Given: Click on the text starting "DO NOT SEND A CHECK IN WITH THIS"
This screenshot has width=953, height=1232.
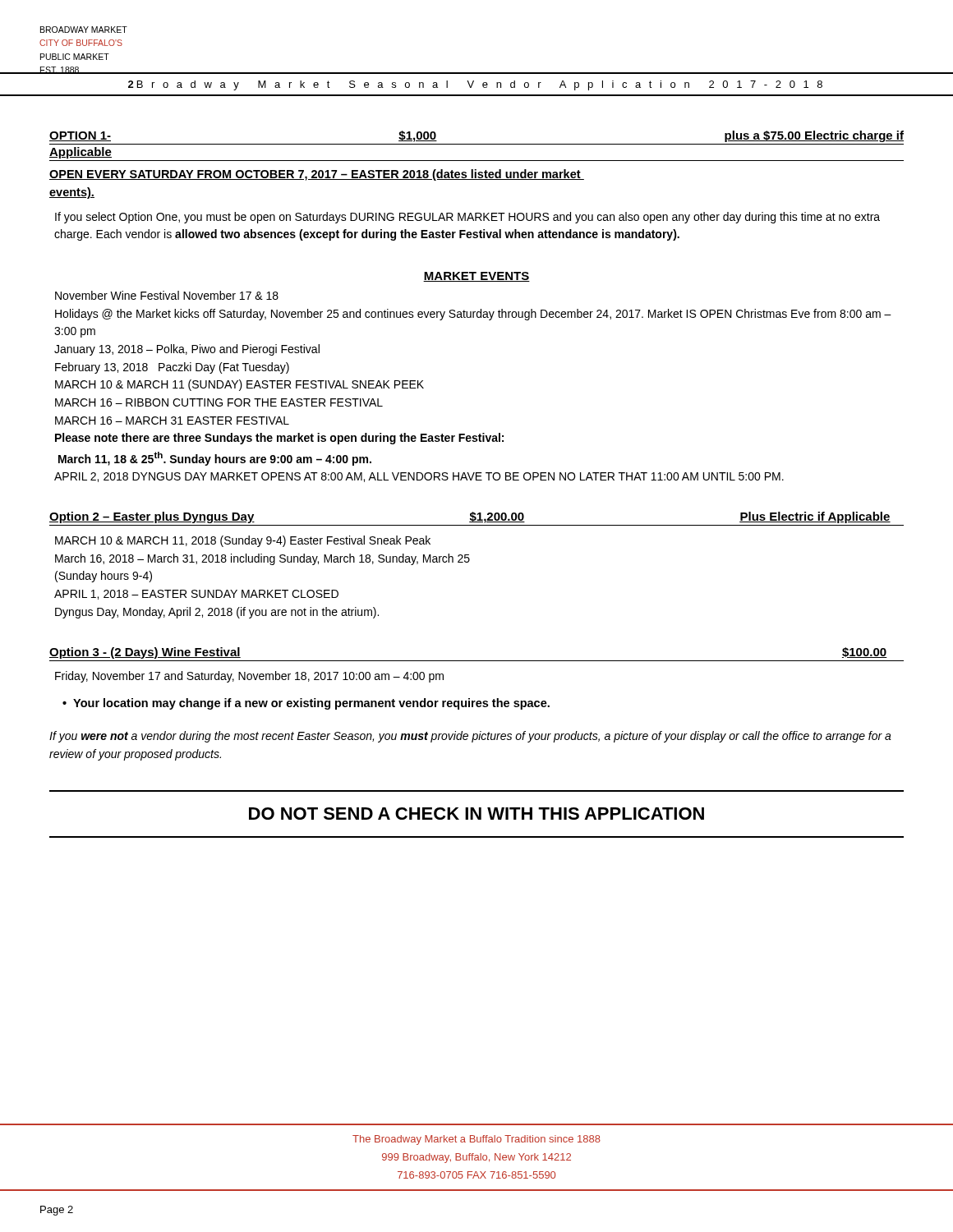Looking at the screenshot, I should 476,813.
